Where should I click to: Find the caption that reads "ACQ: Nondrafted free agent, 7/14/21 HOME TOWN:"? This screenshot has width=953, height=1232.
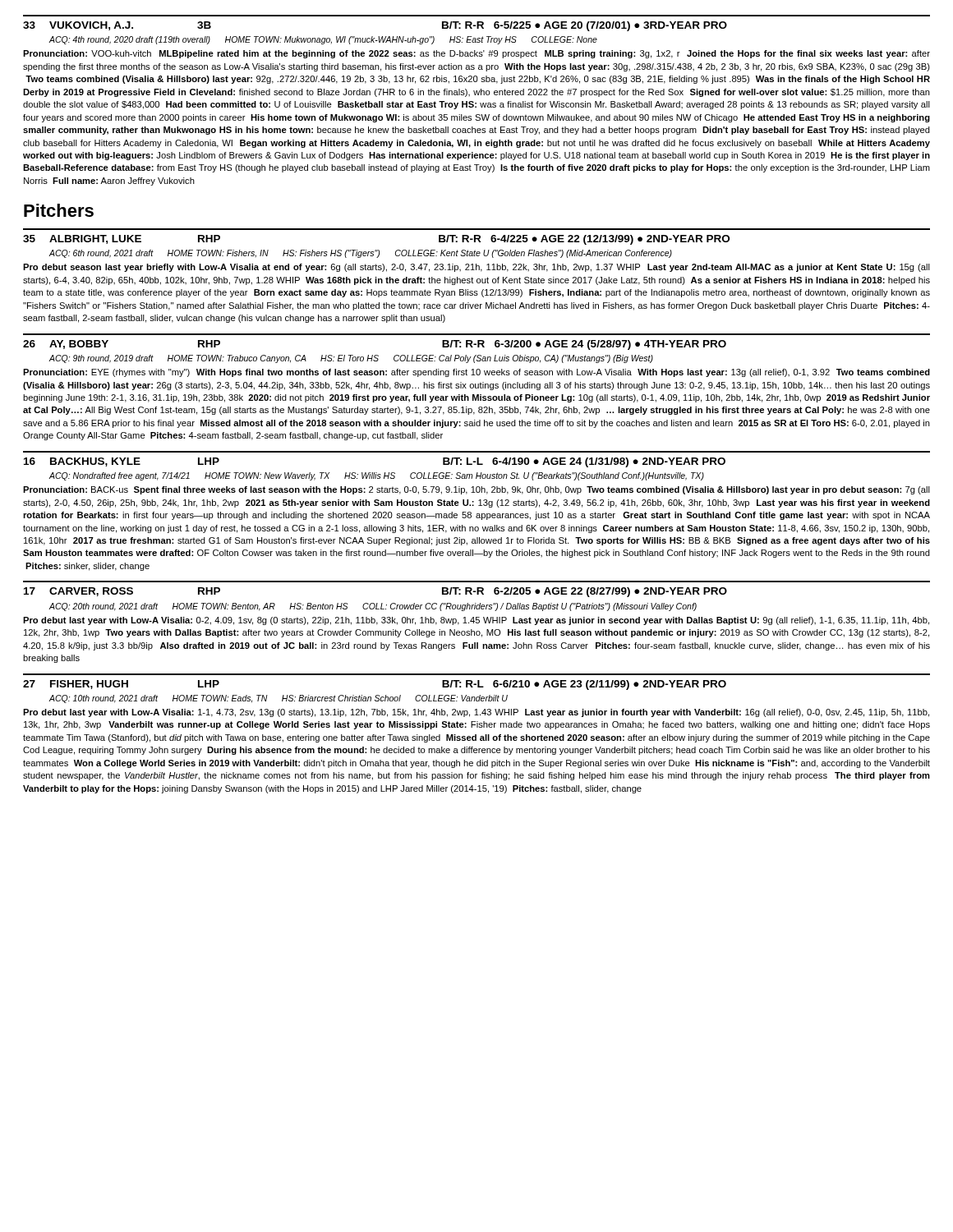377,476
